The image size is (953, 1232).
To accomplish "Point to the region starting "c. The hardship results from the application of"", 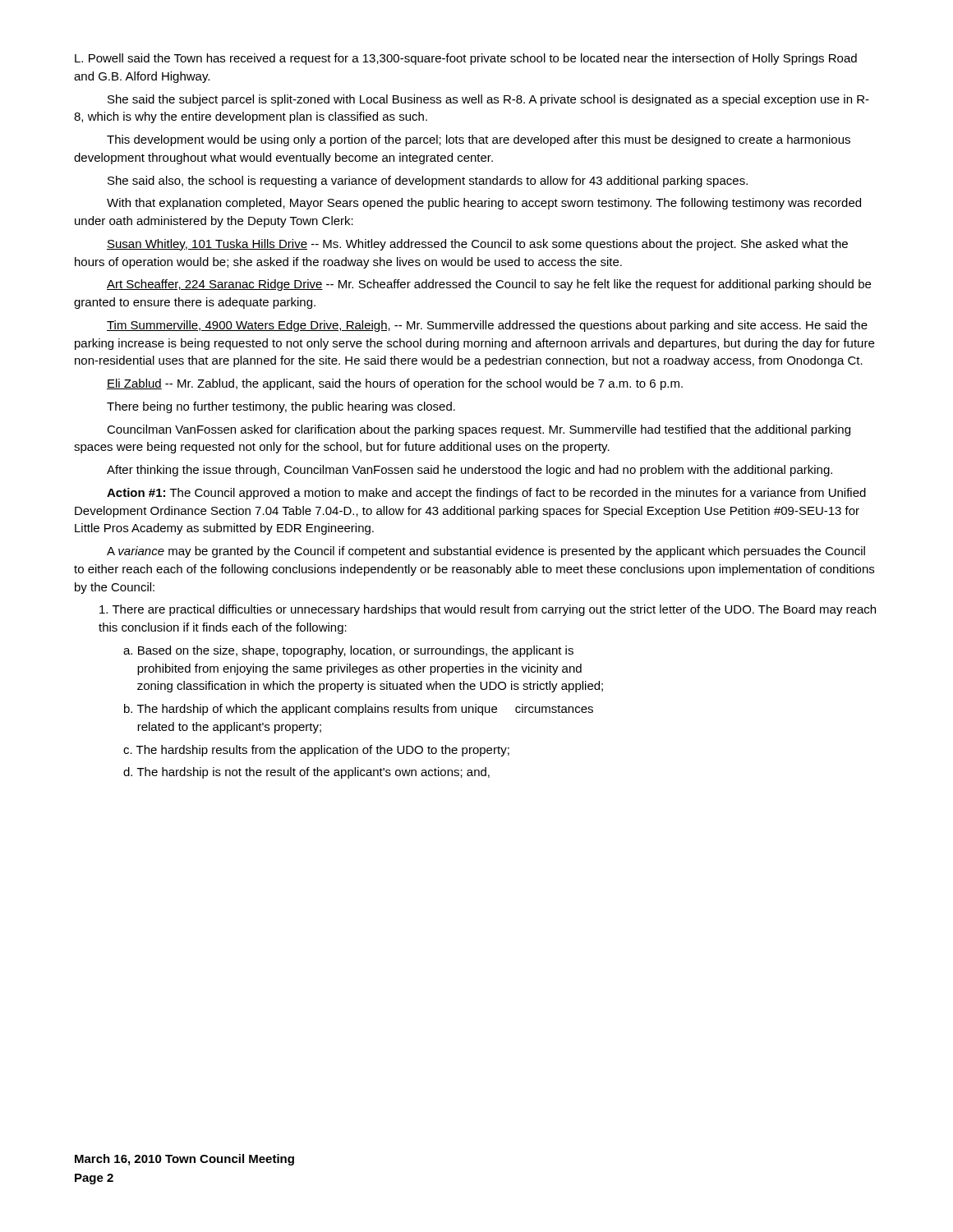I will coord(501,749).
